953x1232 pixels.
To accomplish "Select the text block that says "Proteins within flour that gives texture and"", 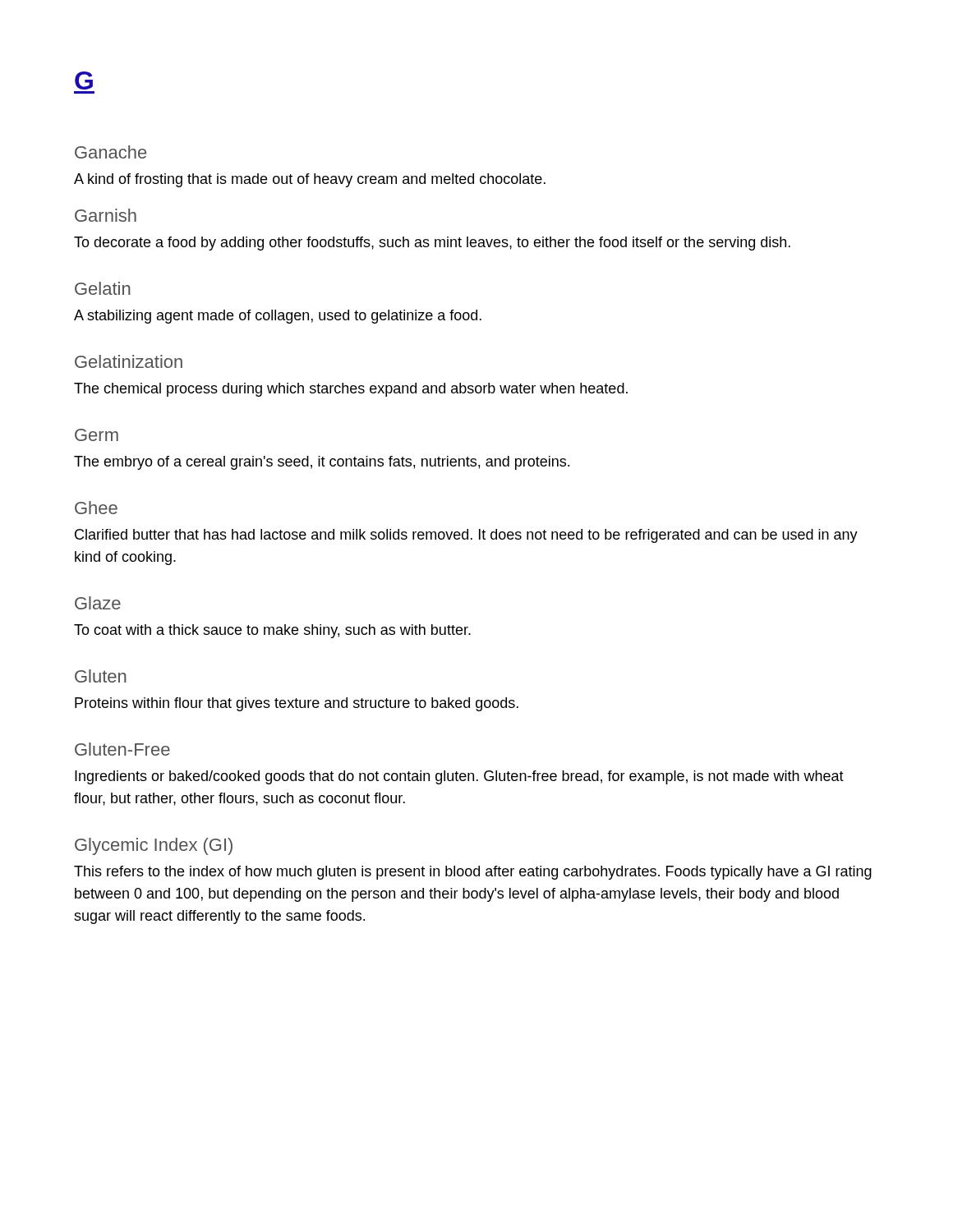I will pos(476,703).
